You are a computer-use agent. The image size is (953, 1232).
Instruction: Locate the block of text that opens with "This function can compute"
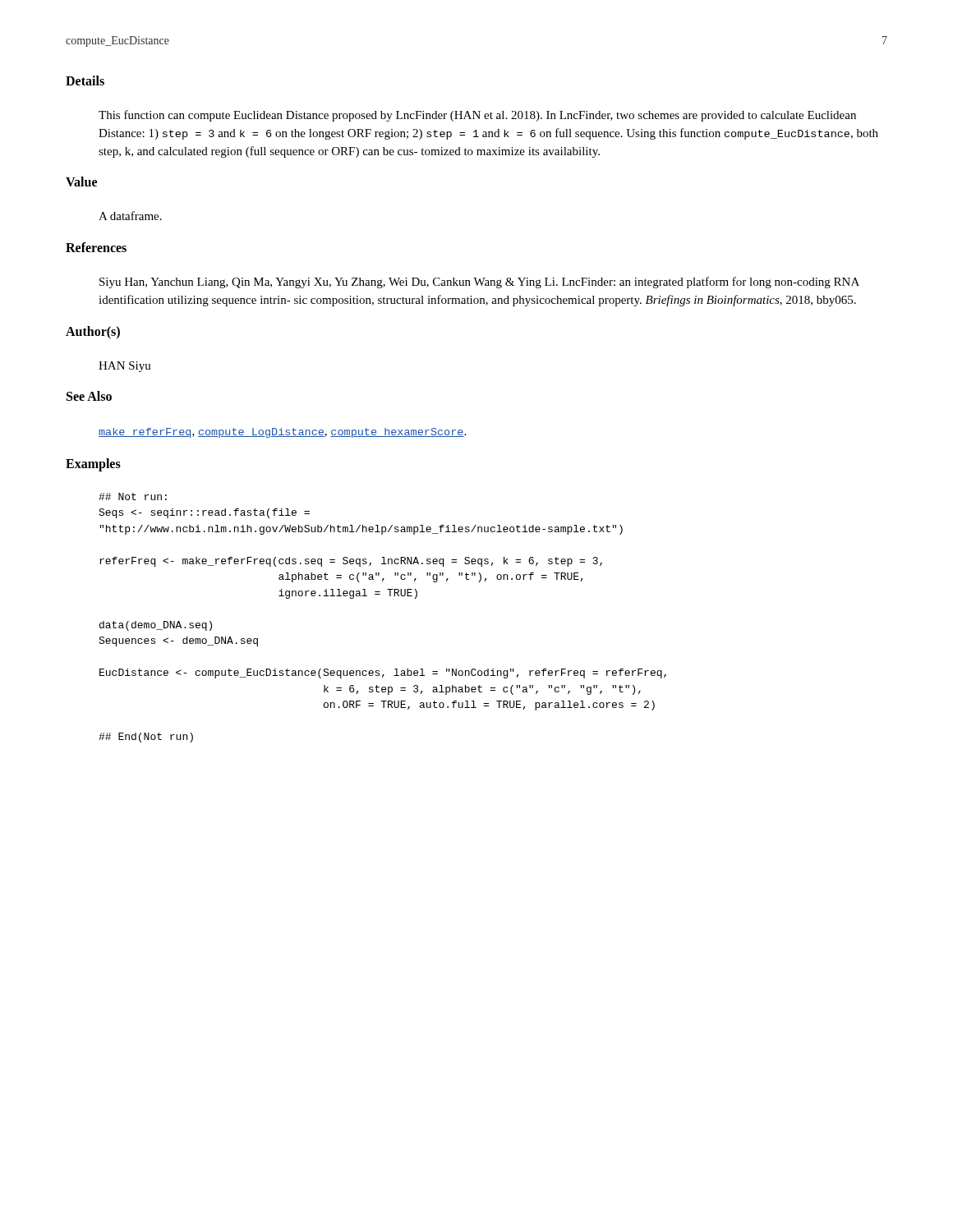coord(488,133)
